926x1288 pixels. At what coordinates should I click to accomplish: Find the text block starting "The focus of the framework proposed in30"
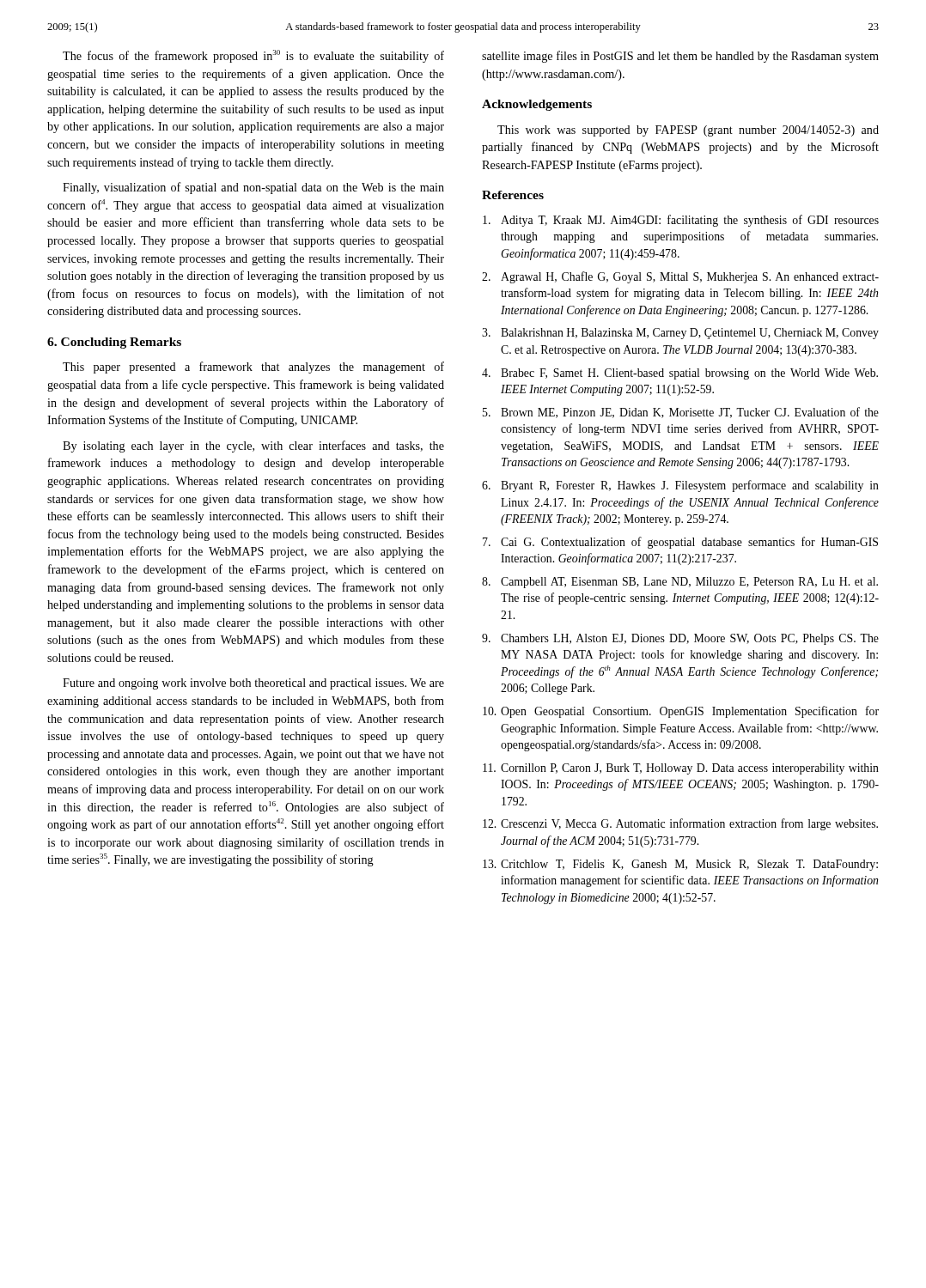pyautogui.click(x=246, y=109)
